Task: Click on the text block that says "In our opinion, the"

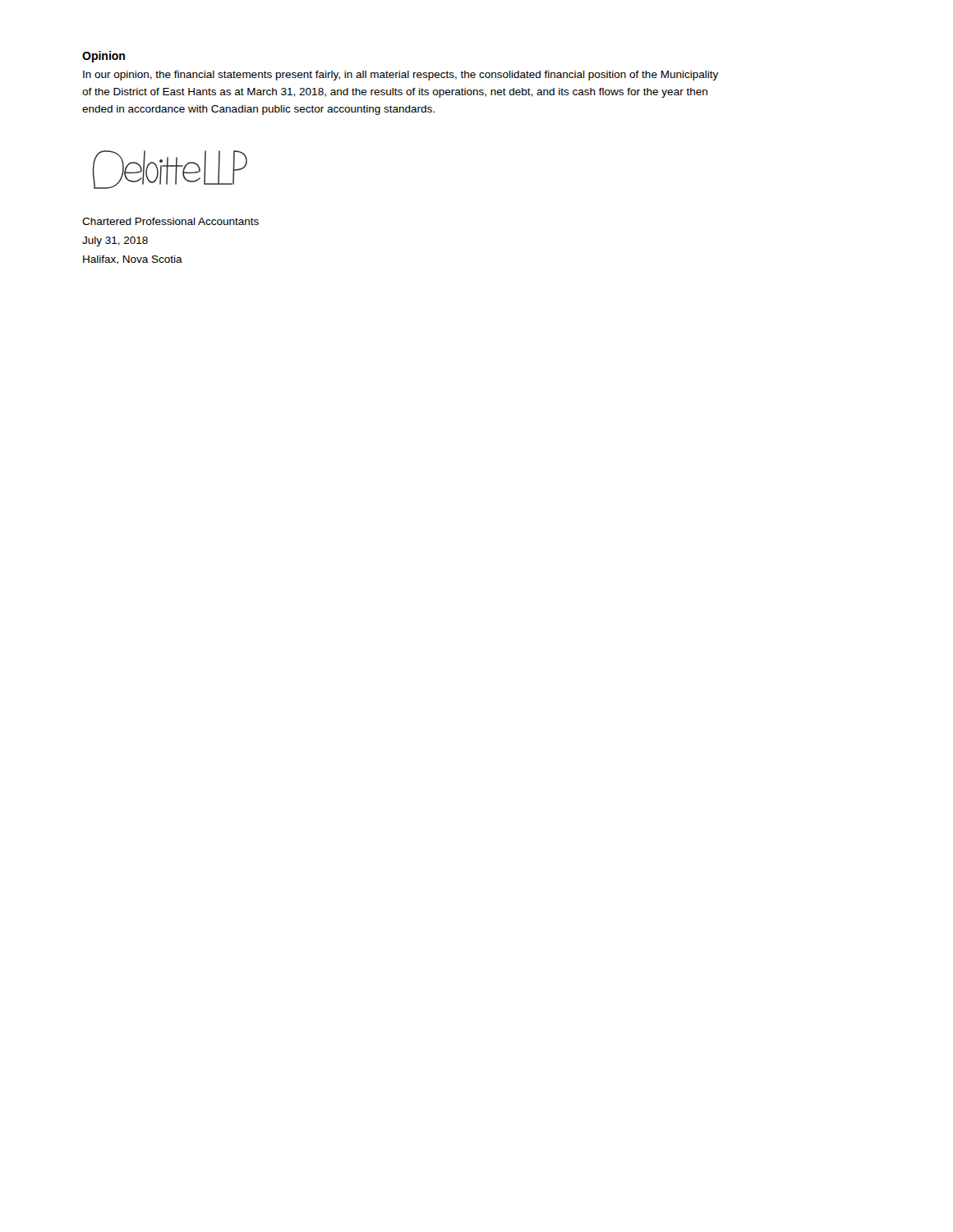Action: [400, 91]
